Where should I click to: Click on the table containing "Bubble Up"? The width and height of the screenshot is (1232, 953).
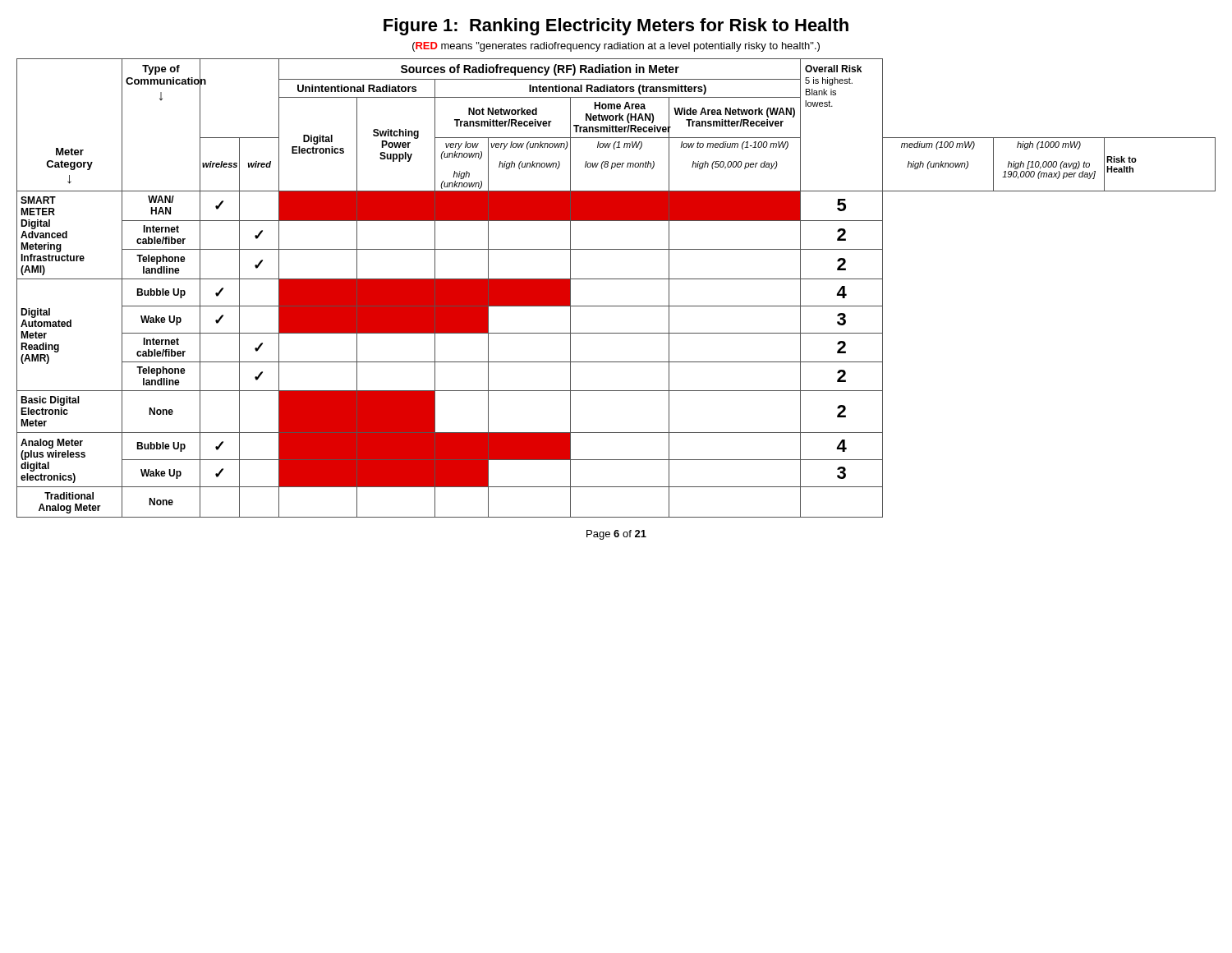click(616, 288)
